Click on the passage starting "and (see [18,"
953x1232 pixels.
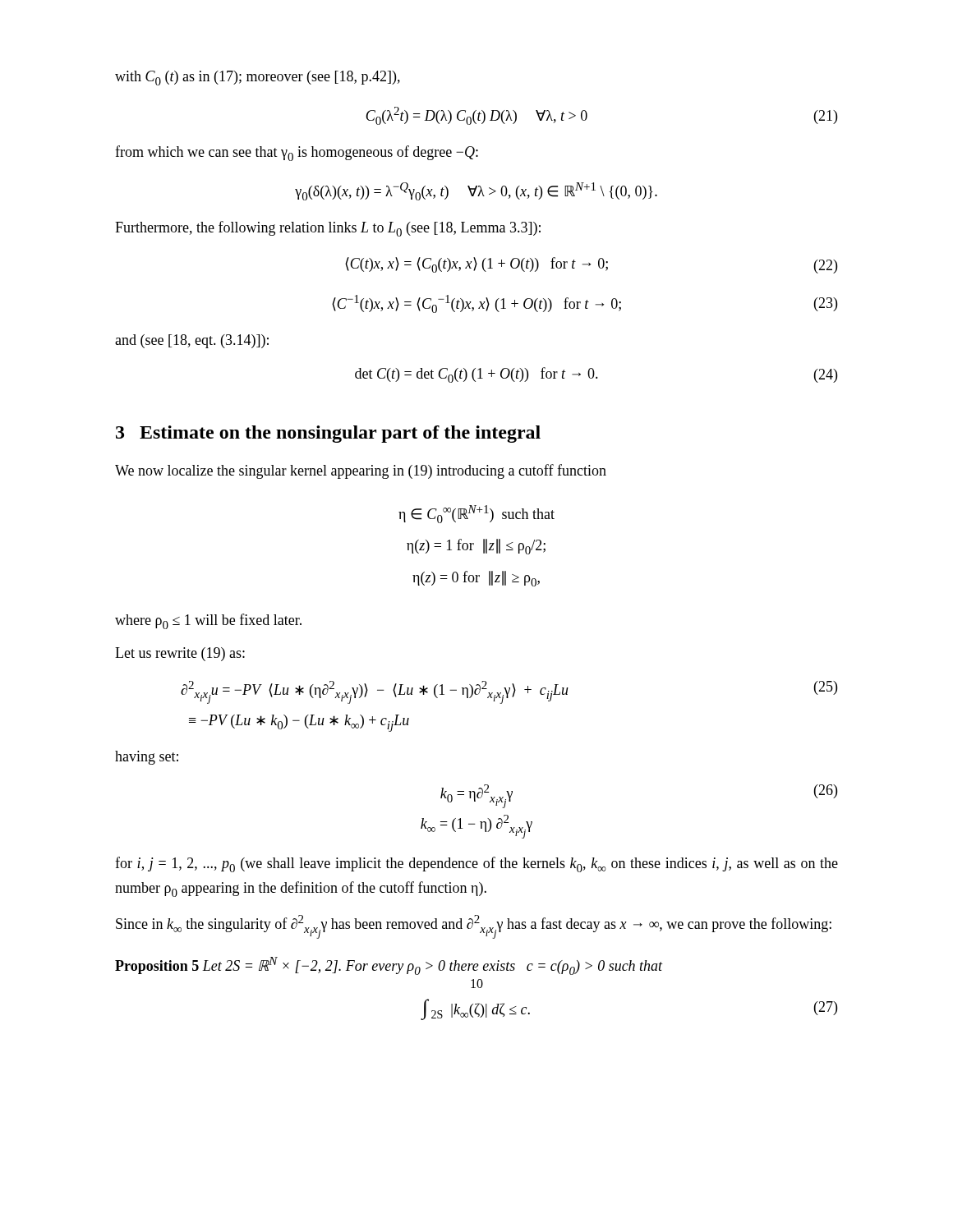coord(192,340)
